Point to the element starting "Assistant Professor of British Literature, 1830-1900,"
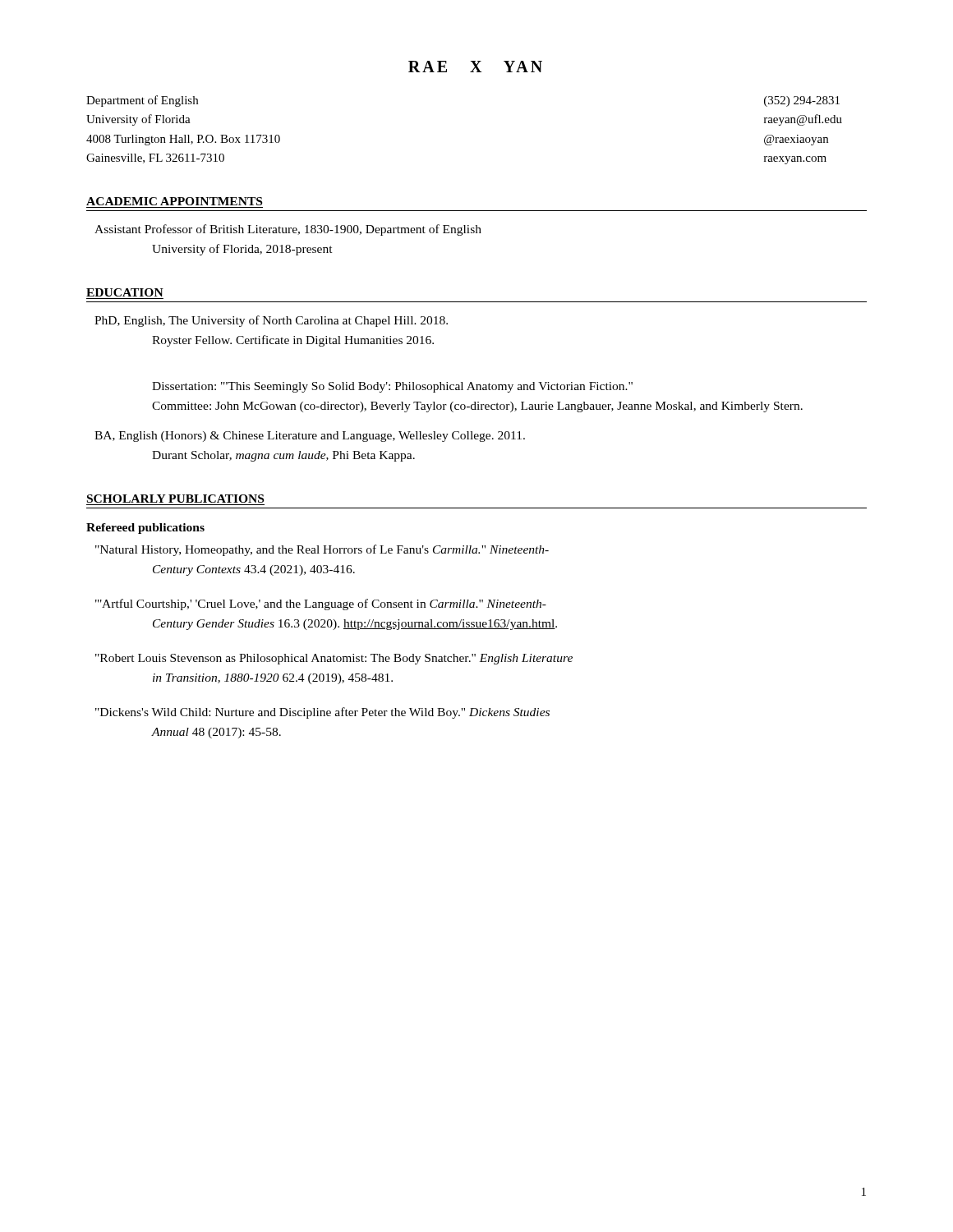This screenshot has width=953, height=1232. click(x=481, y=239)
